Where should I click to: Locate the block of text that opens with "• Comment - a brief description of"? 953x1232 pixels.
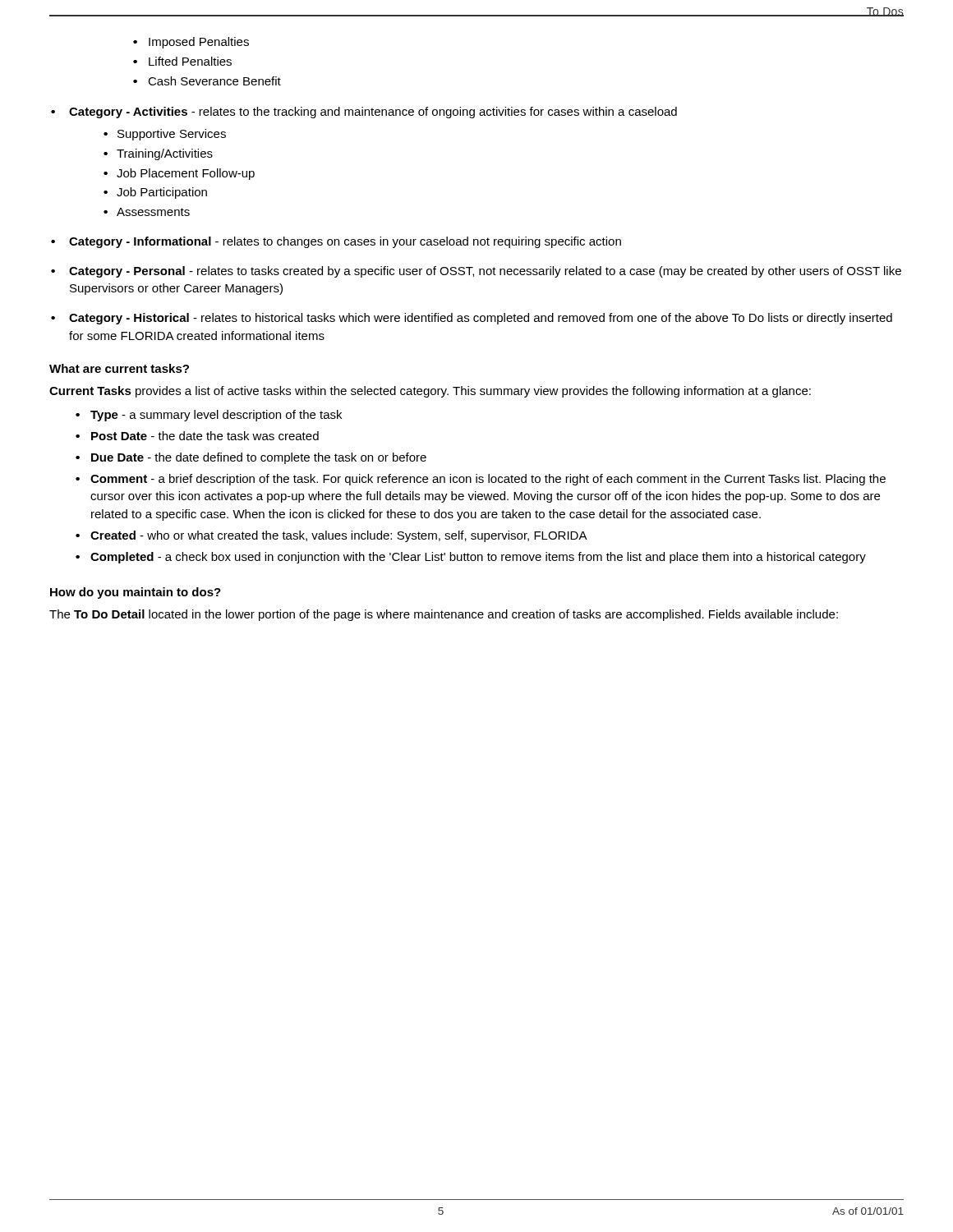pos(481,495)
